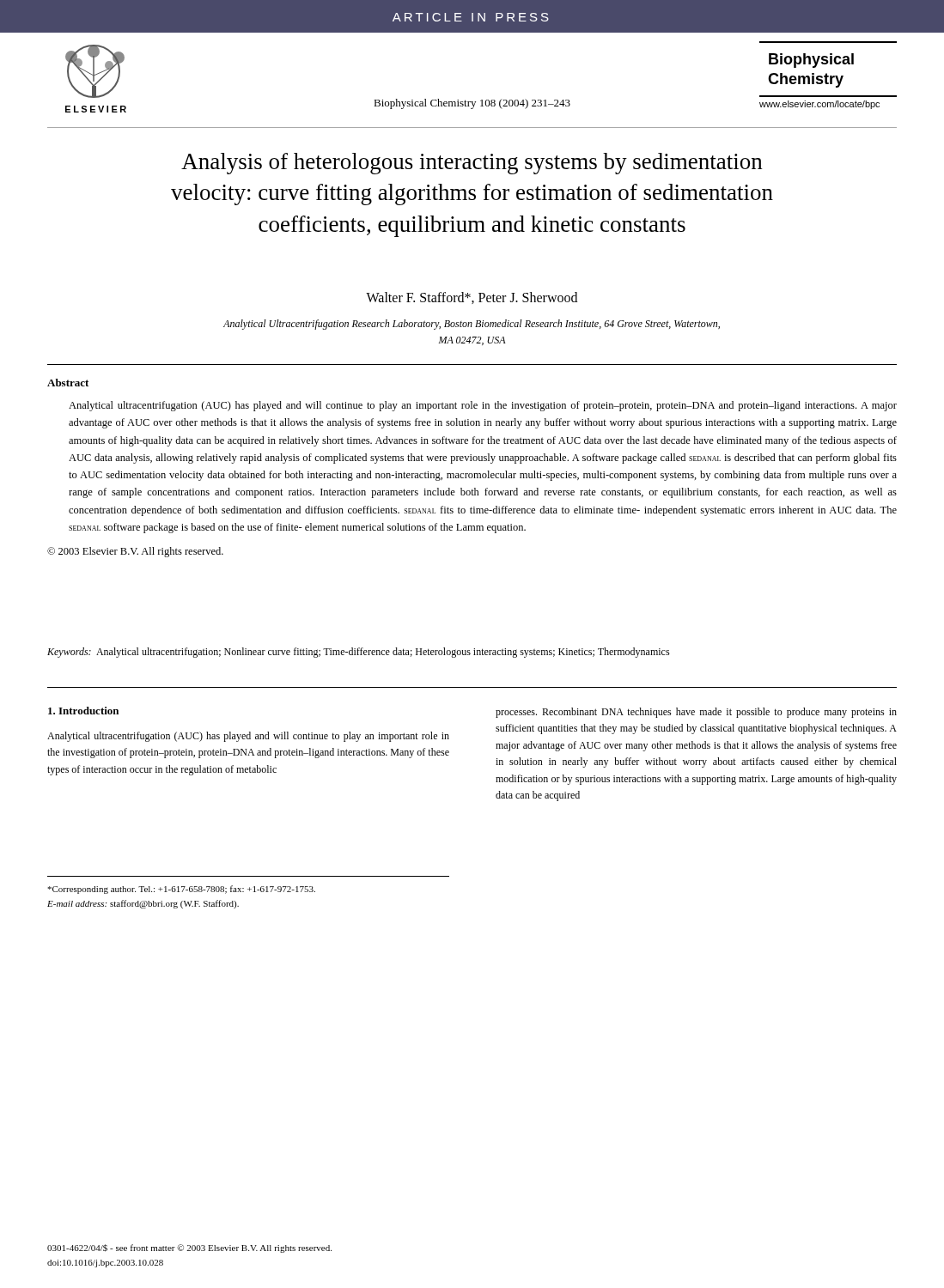Image resolution: width=944 pixels, height=1288 pixels.
Task: Navigate to the region starting "Analysis of heterologous"
Action: click(472, 193)
